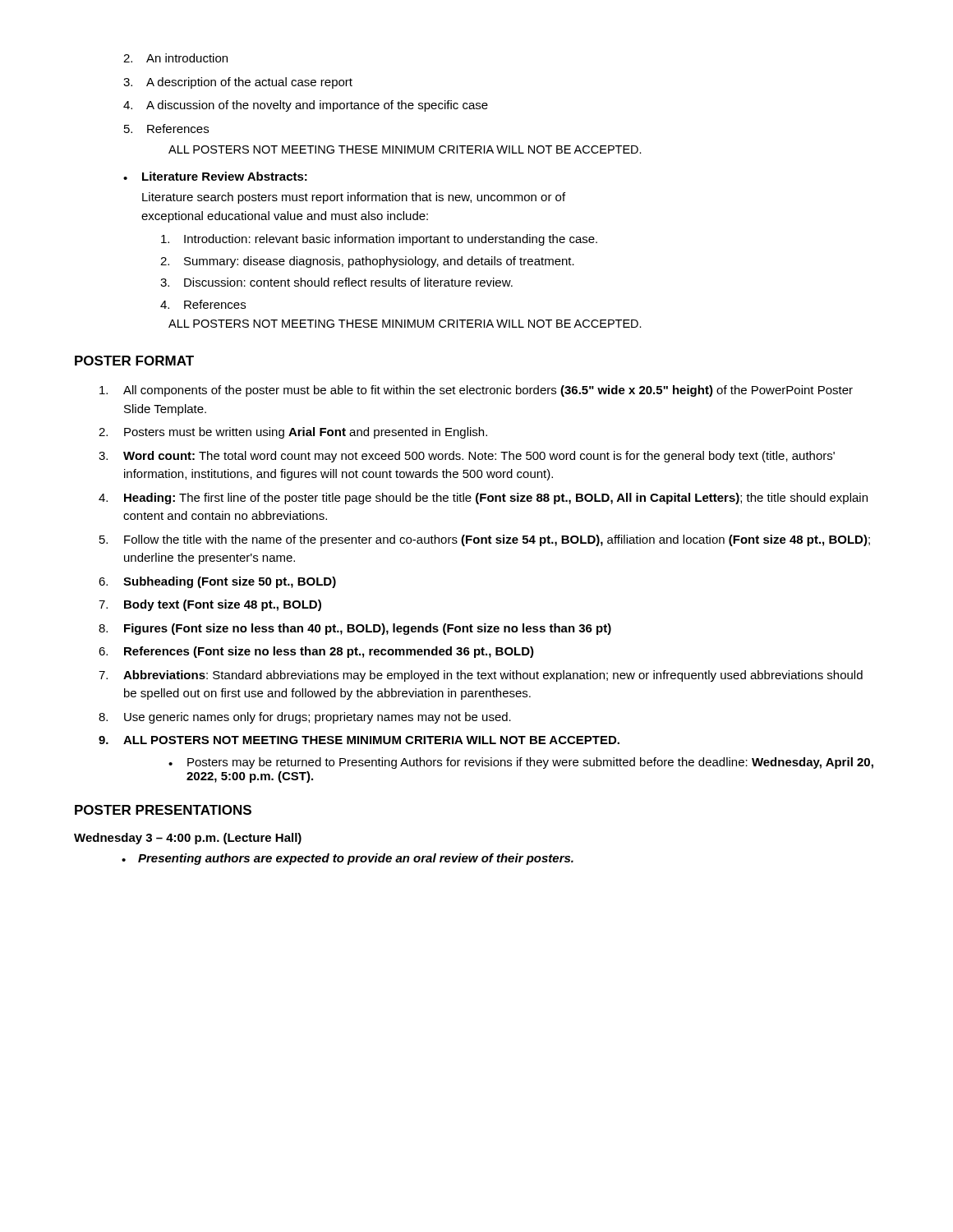
Task: Point to the passage starting "8. Figures (Font size no"
Action: point(489,628)
